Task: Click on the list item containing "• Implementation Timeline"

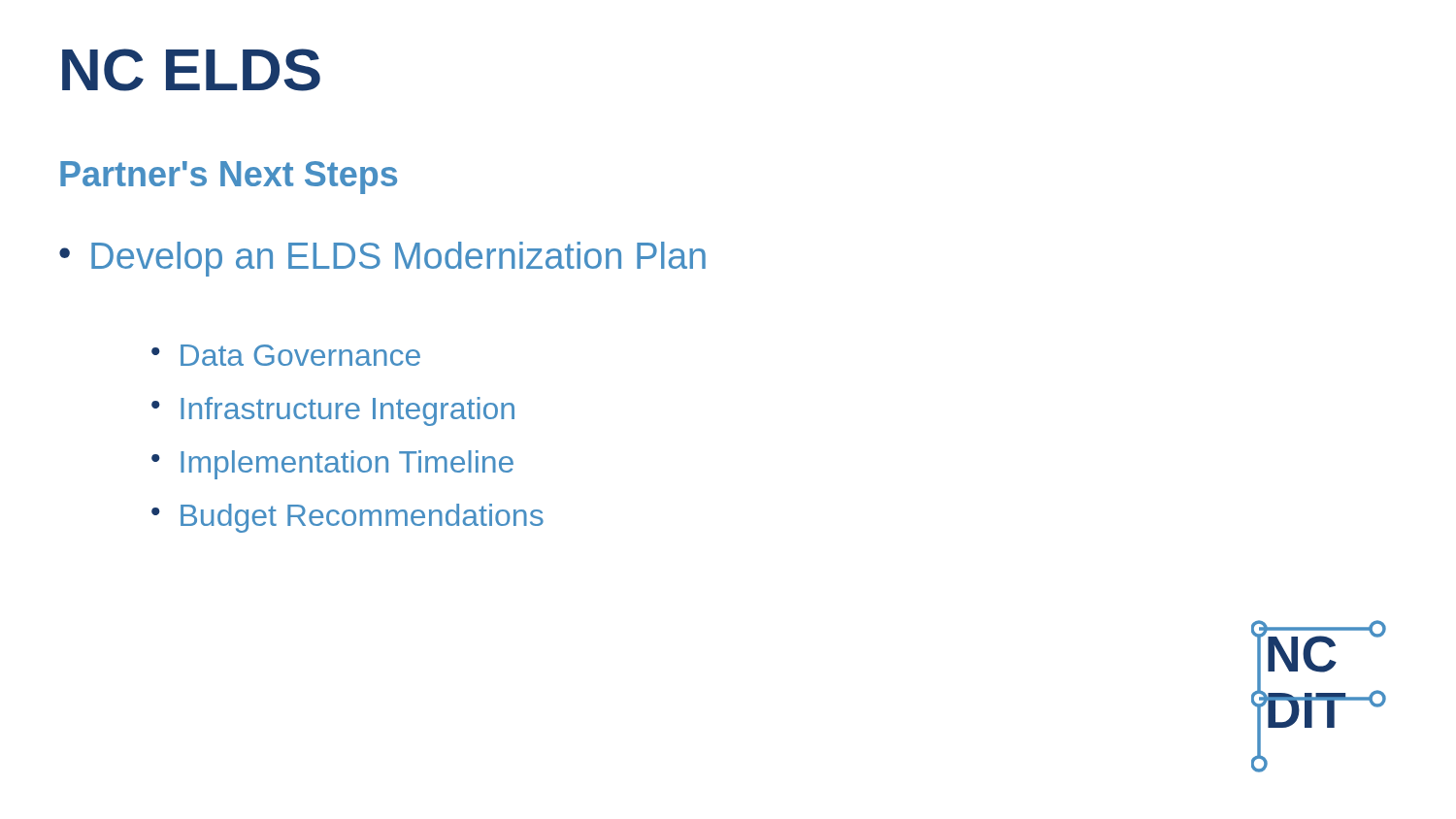Action: (333, 462)
